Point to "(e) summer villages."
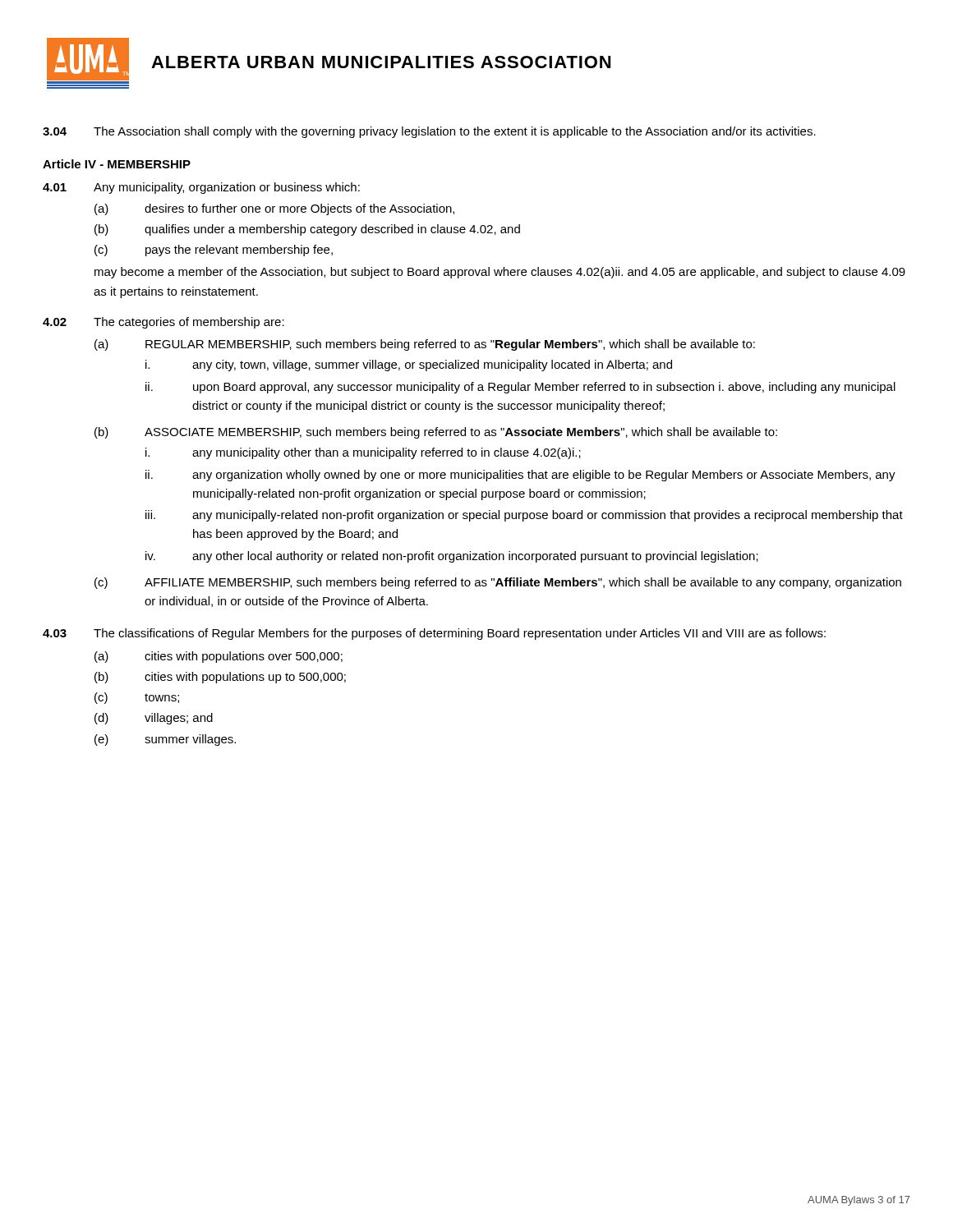This screenshot has height=1232, width=953. point(165,740)
